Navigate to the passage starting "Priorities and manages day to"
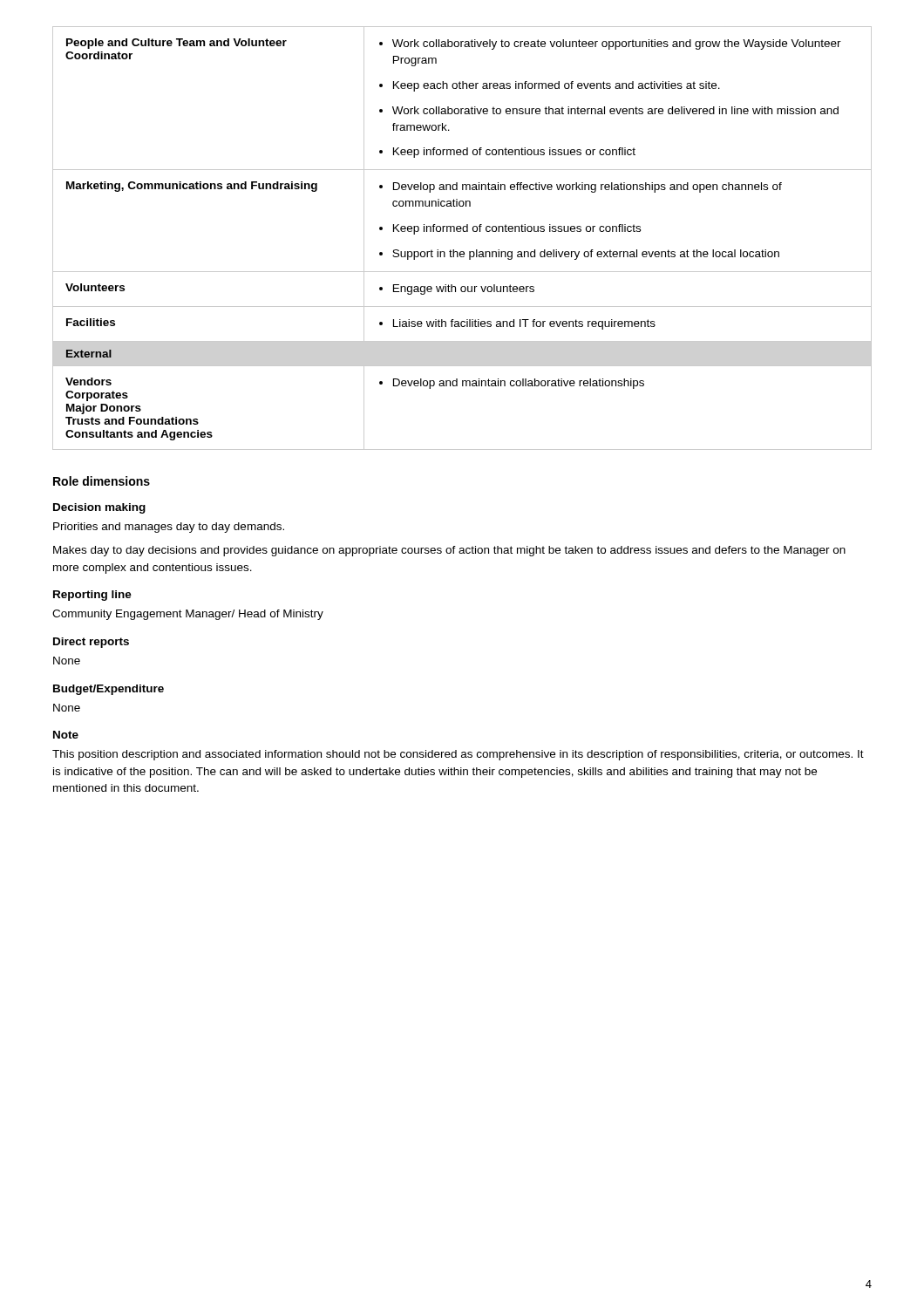The image size is (924, 1308). (169, 526)
